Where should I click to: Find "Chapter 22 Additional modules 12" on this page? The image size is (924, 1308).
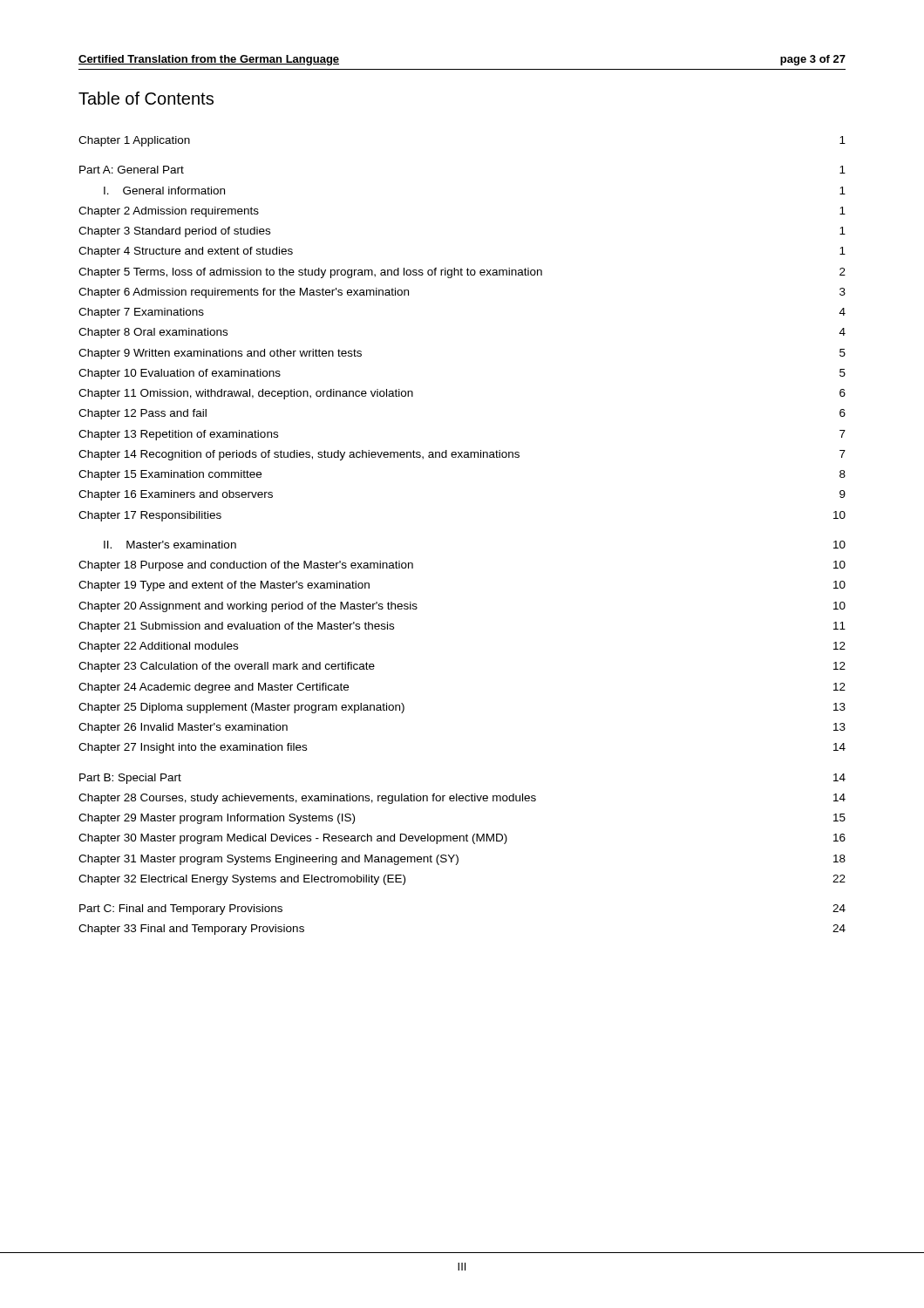(x=158, y=647)
